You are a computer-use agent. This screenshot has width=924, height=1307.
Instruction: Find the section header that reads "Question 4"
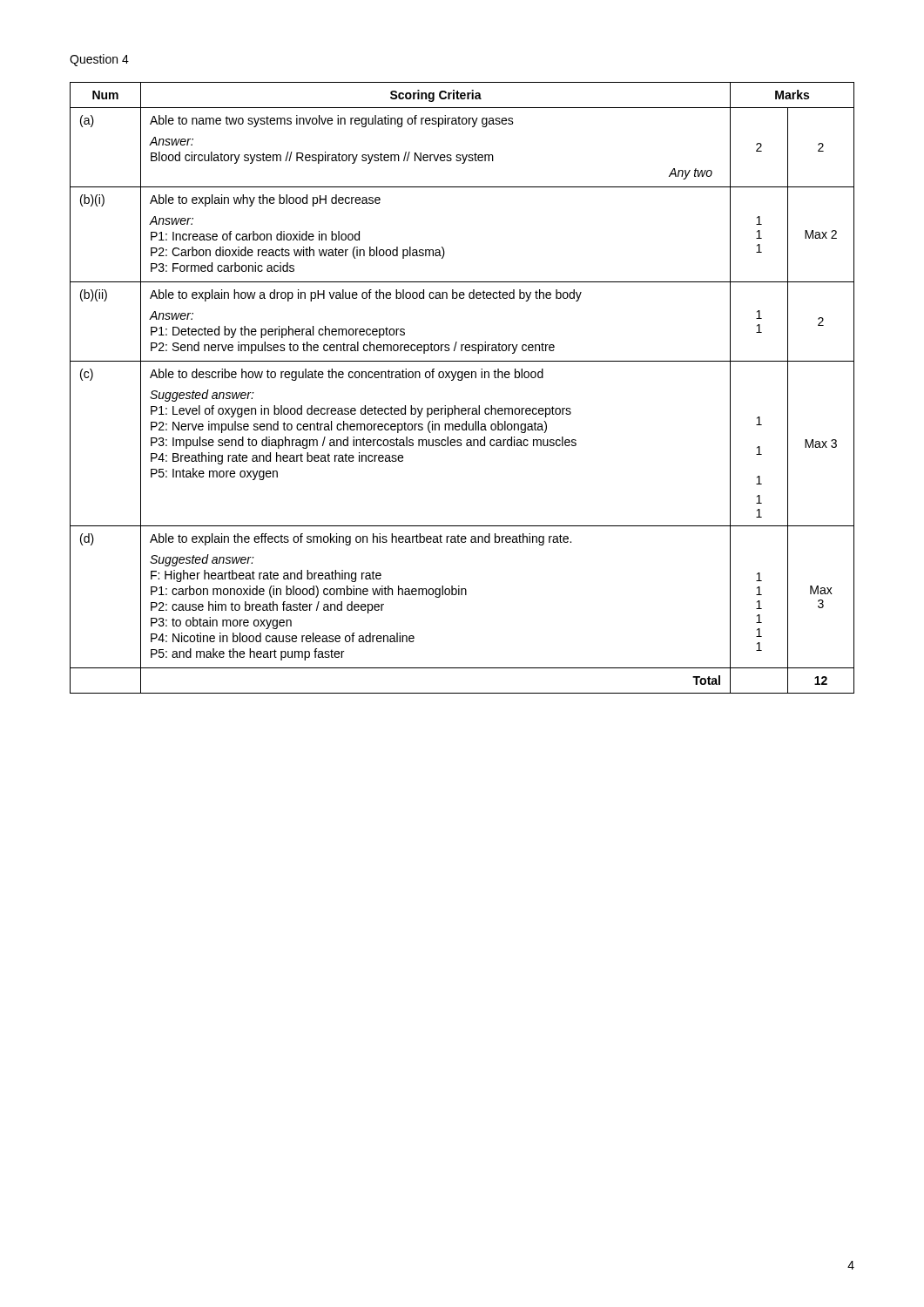[99, 59]
